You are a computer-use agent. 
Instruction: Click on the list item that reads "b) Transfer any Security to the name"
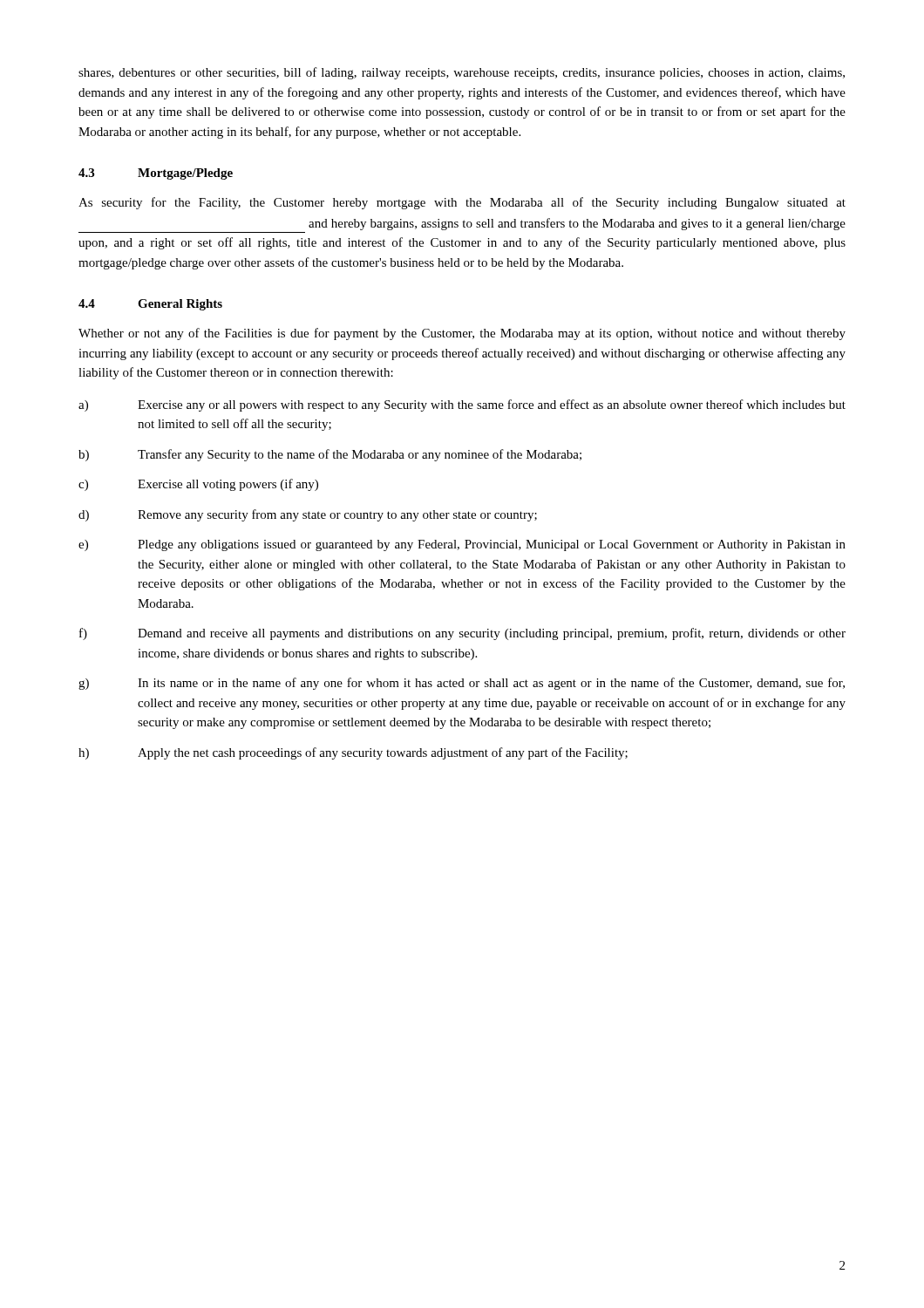tap(462, 454)
